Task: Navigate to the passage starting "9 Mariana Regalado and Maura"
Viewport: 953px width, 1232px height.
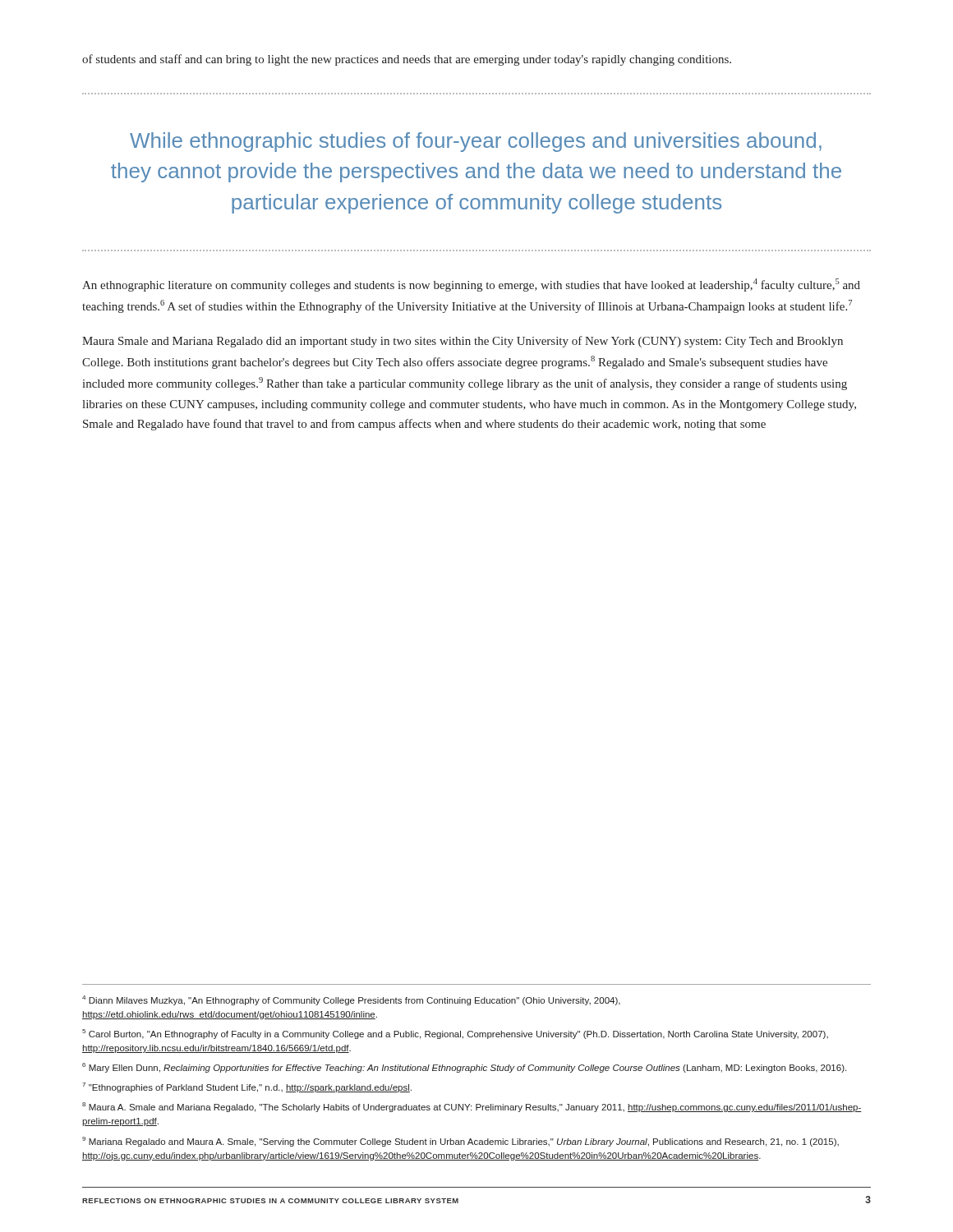Action: coord(461,1148)
